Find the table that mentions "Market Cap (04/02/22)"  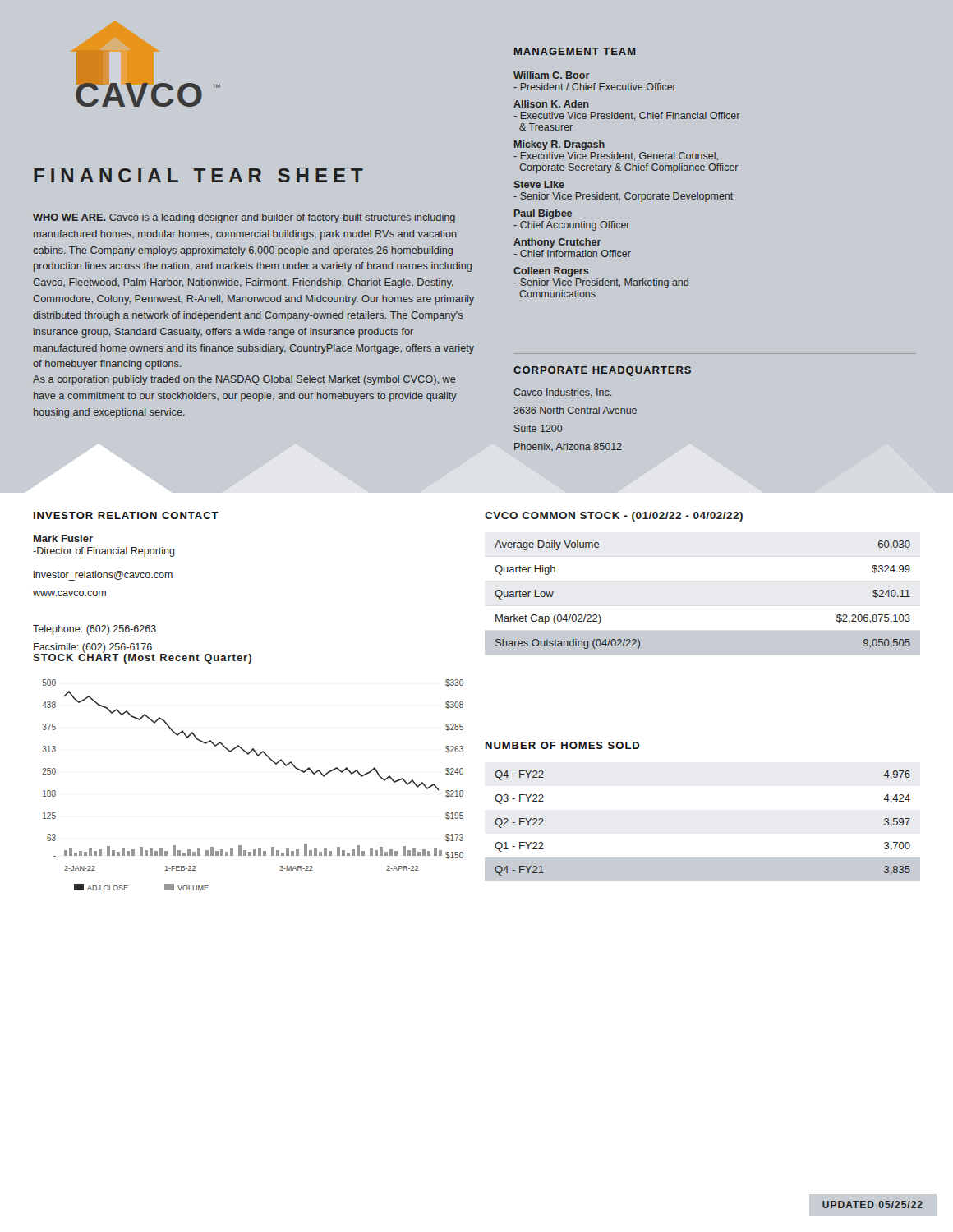pyautogui.click(x=702, y=594)
